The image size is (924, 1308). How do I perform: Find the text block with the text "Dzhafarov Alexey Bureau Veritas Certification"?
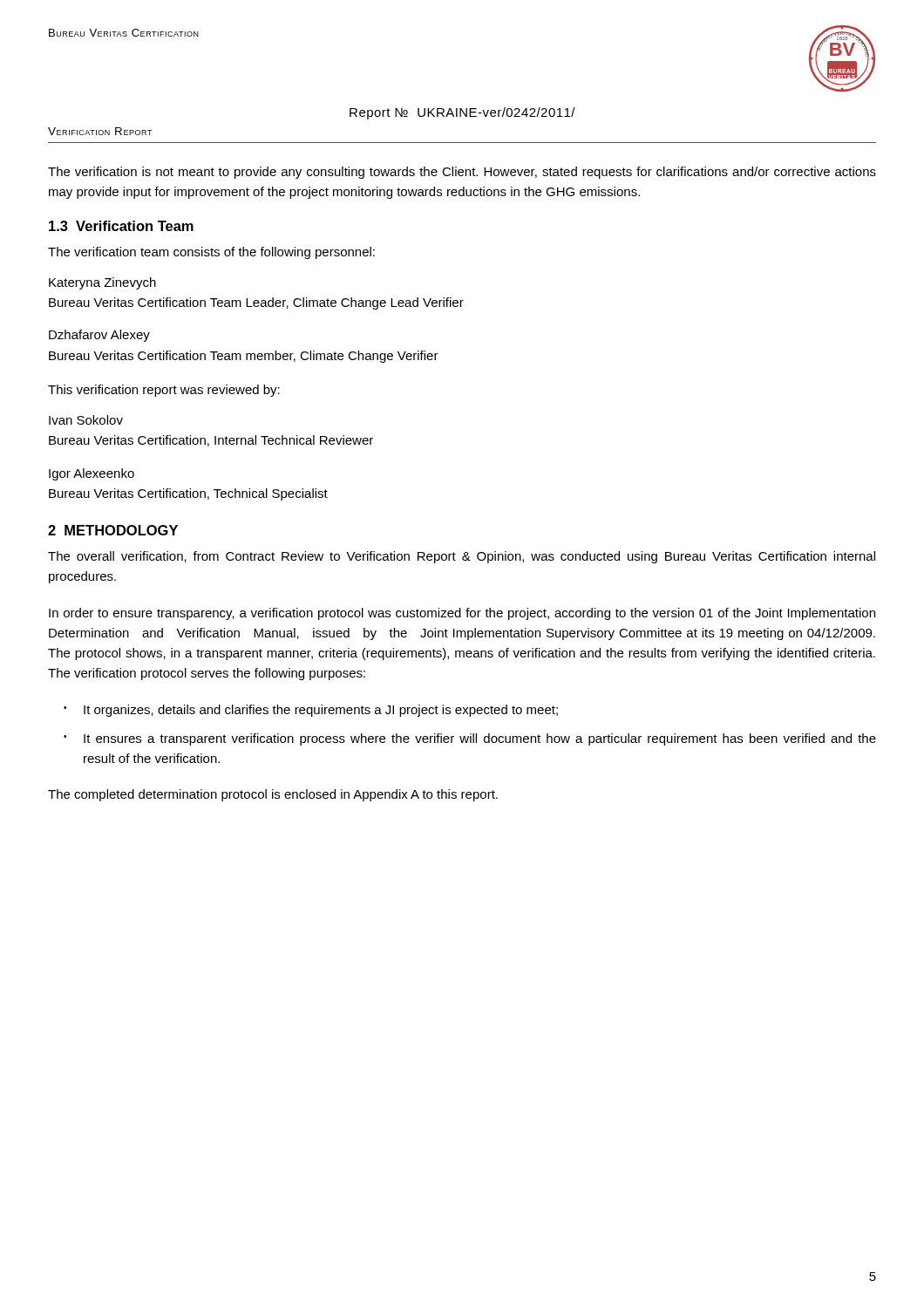coord(99,336)
